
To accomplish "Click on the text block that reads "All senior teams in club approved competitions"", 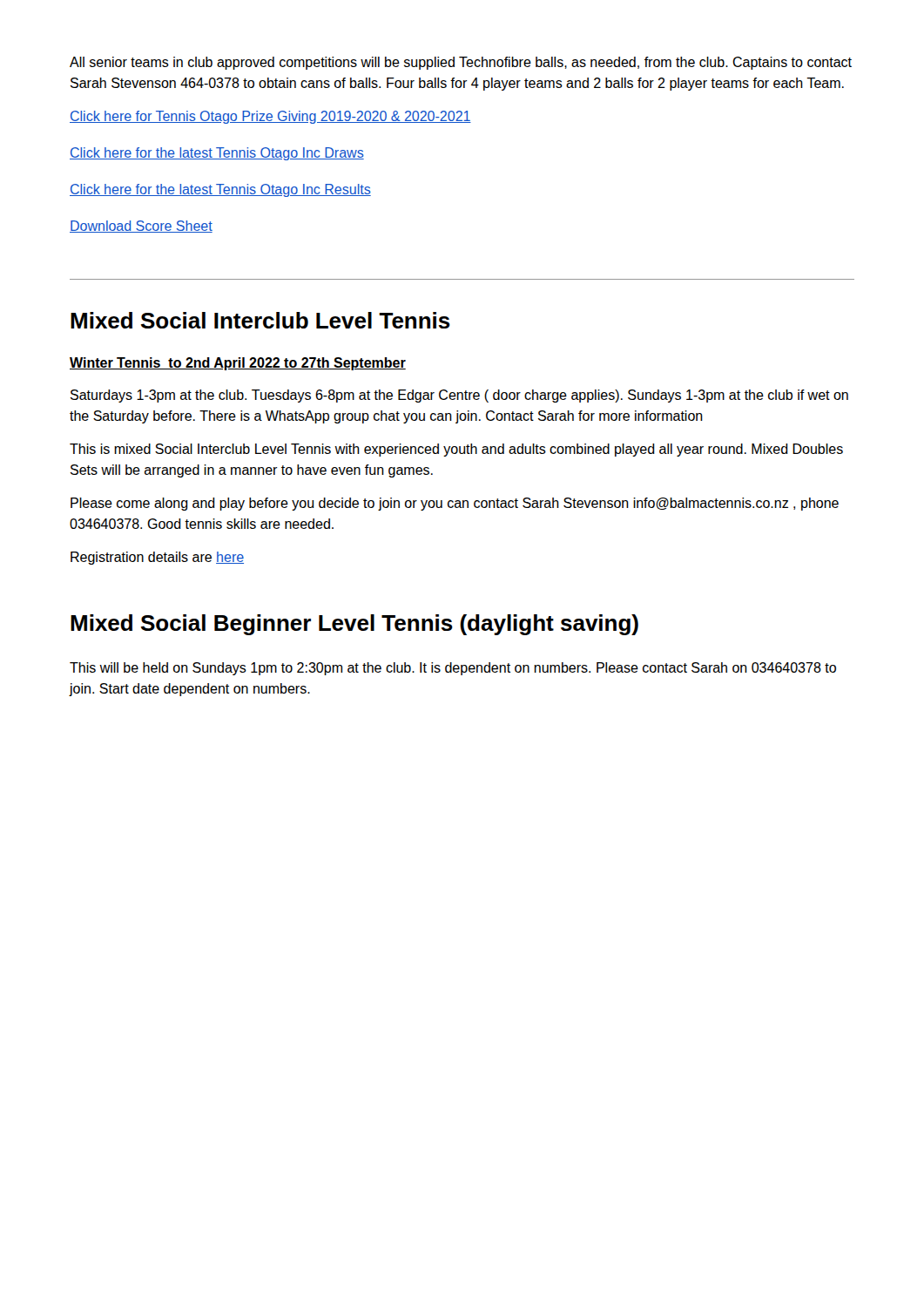I will (x=461, y=73).
